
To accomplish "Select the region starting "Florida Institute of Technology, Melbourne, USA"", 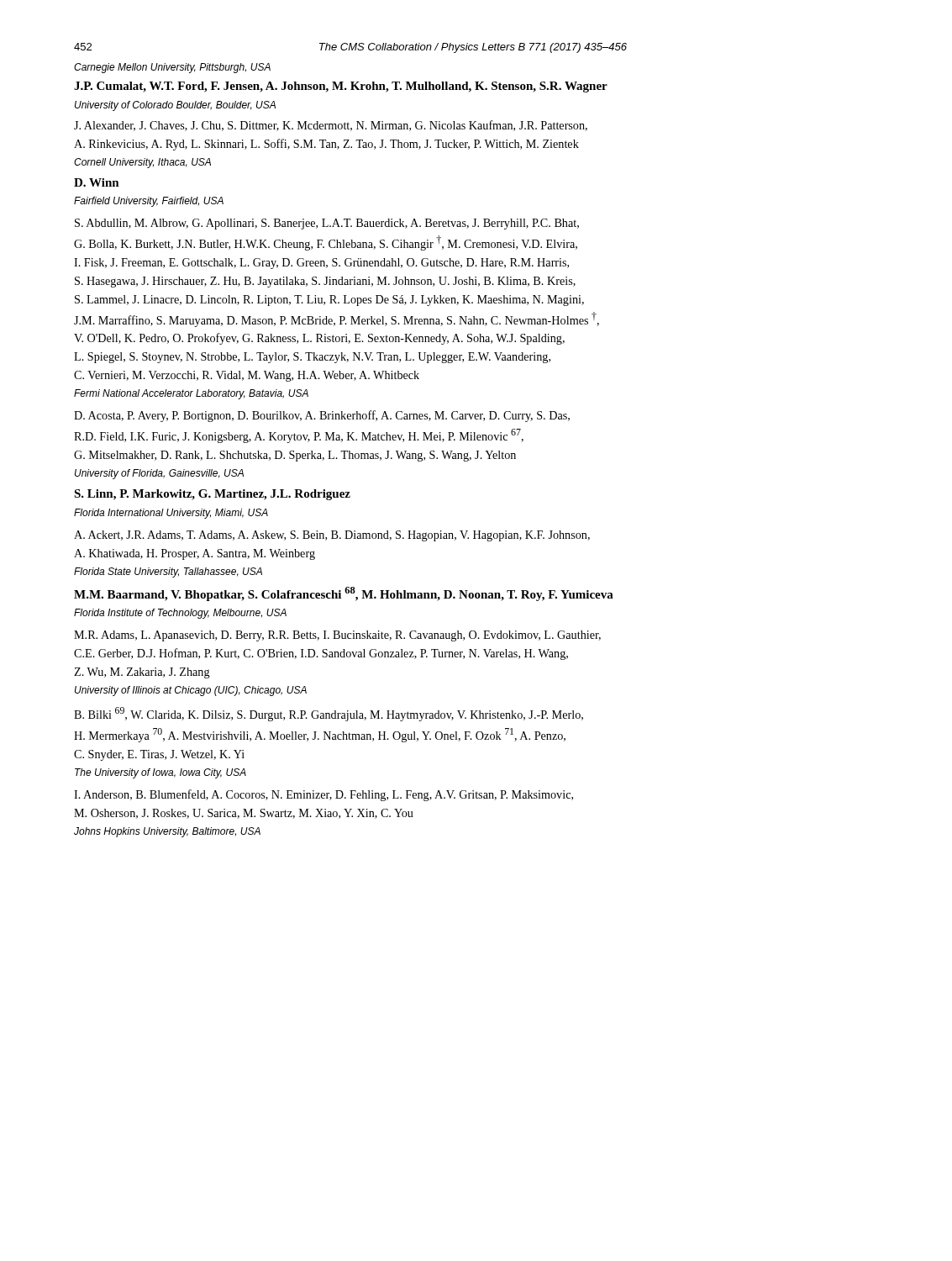I will point(180,613).
